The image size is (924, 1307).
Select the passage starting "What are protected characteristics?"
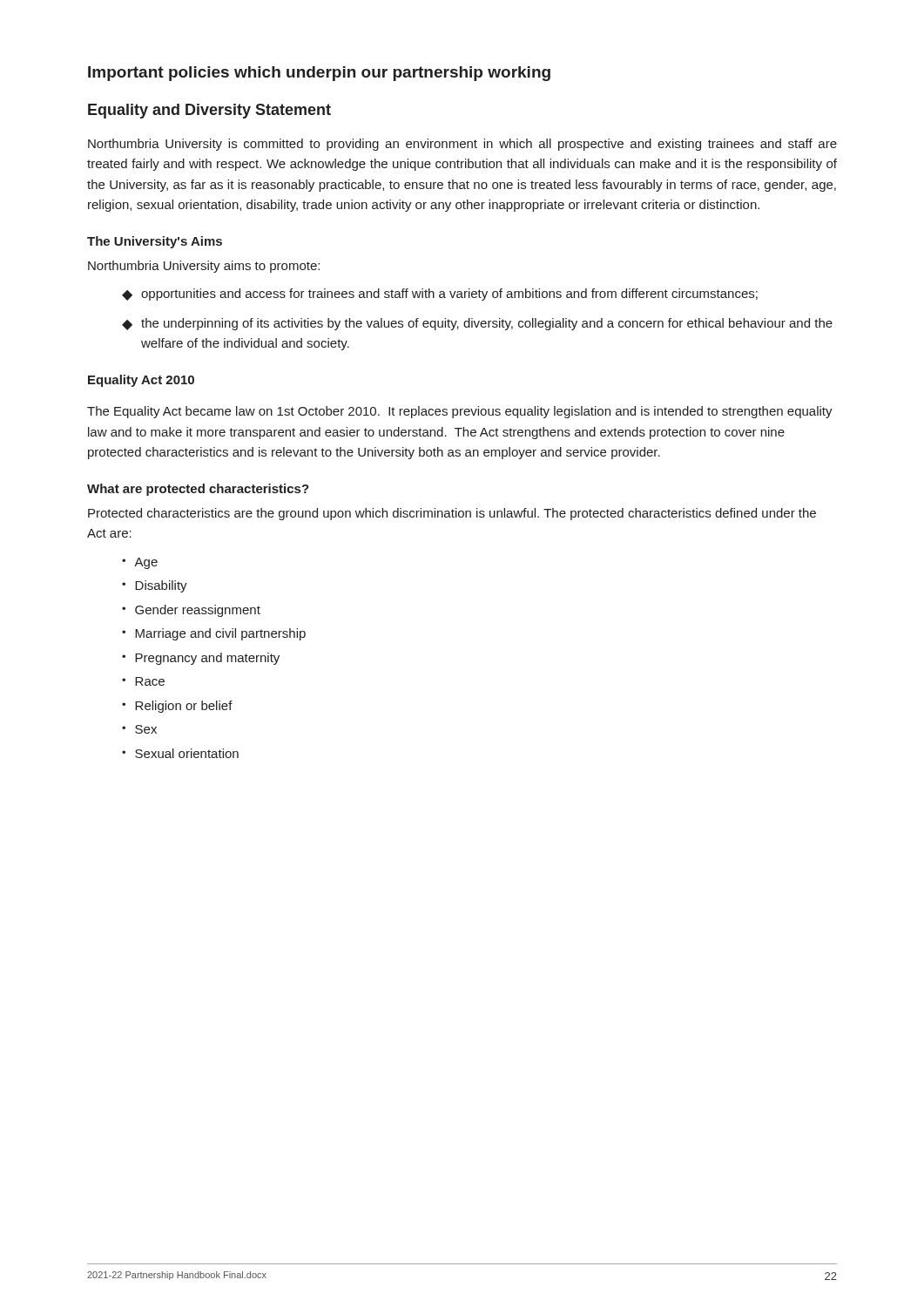pos(198,488)
